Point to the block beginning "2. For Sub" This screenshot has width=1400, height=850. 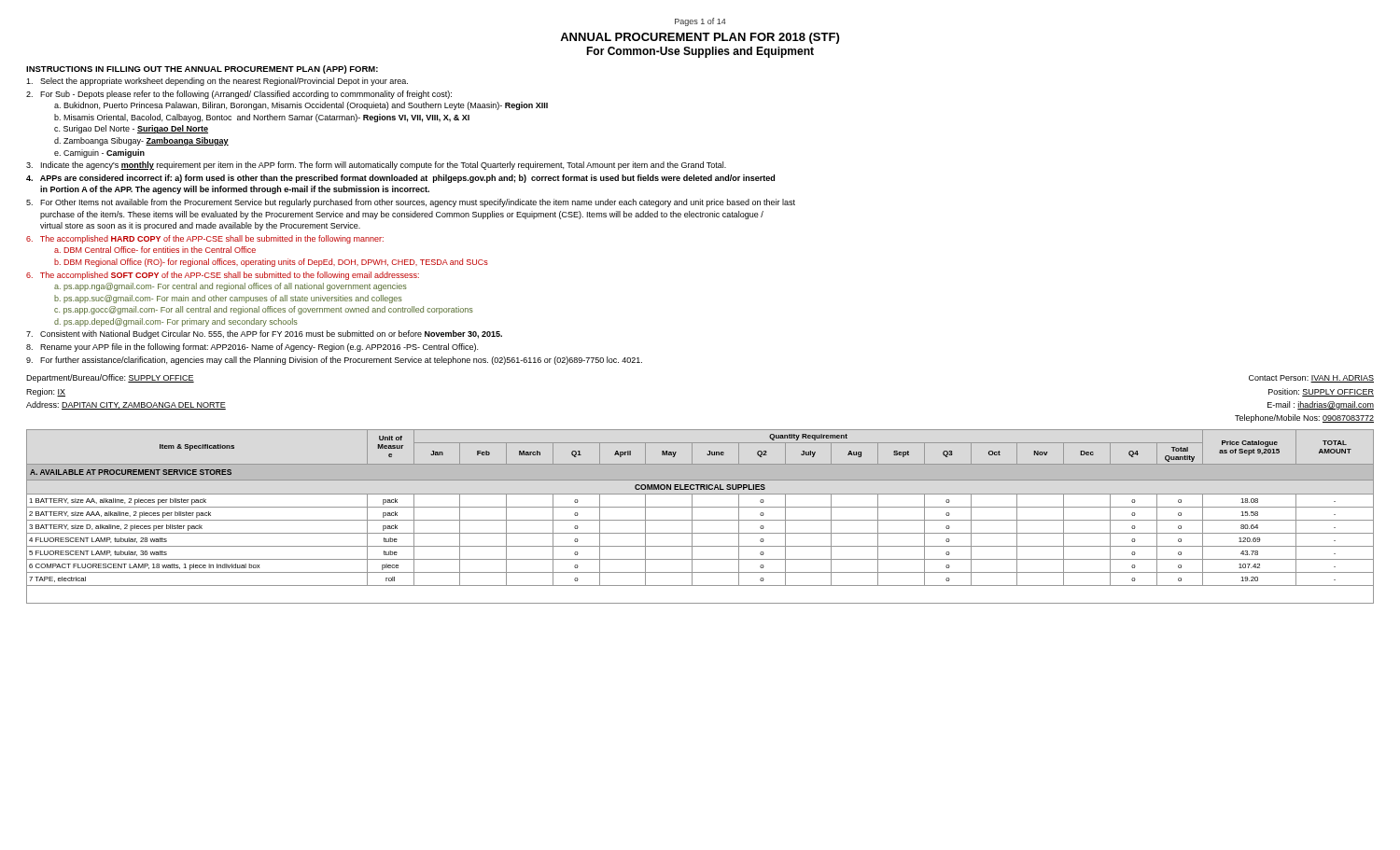tap(287, 123)
